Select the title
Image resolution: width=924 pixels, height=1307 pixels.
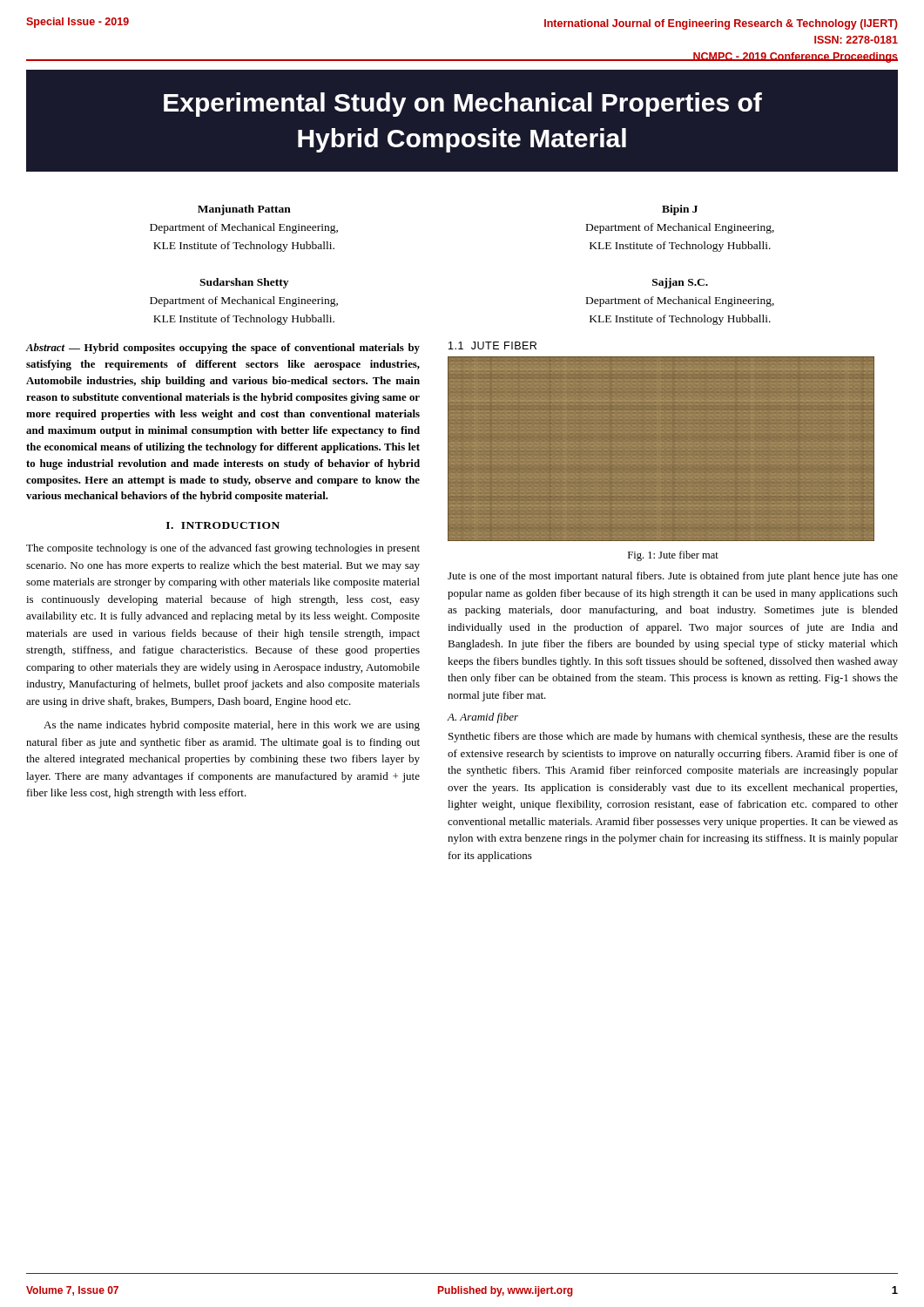click(x=462, y=121)
